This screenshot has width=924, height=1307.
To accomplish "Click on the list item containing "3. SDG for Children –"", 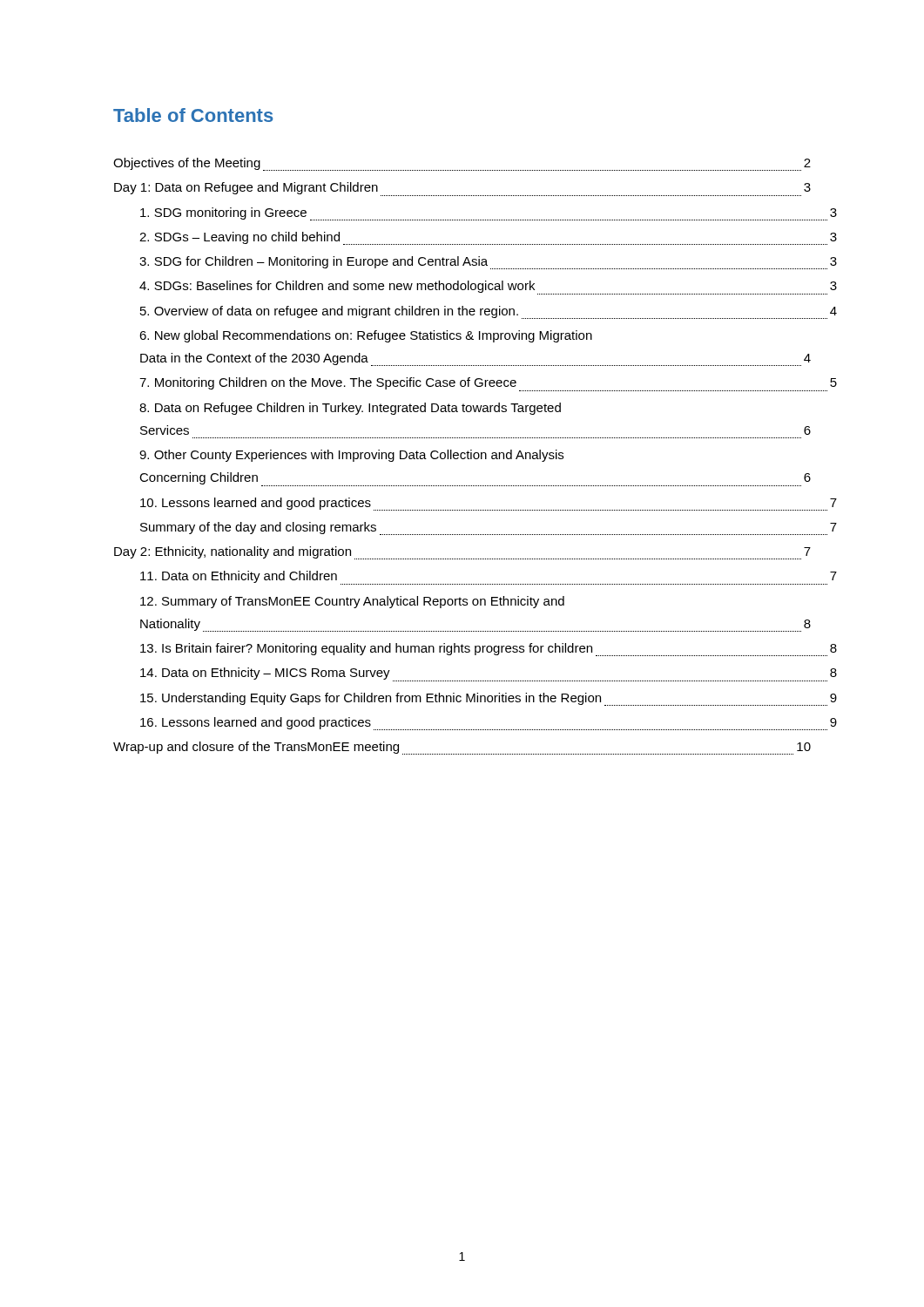I will coord(488,261).
